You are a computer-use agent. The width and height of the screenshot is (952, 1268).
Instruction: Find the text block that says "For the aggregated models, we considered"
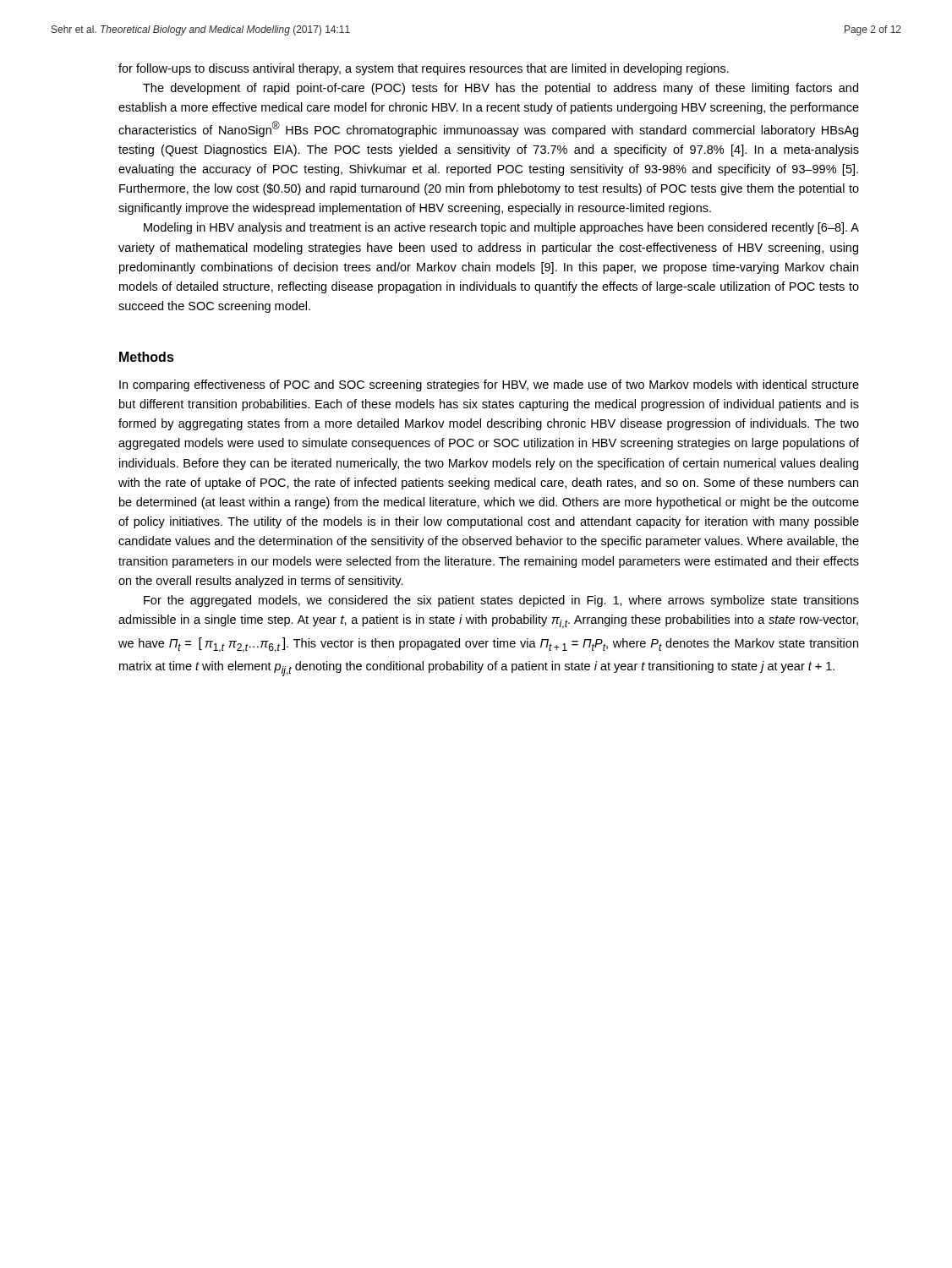click(489, 635)
